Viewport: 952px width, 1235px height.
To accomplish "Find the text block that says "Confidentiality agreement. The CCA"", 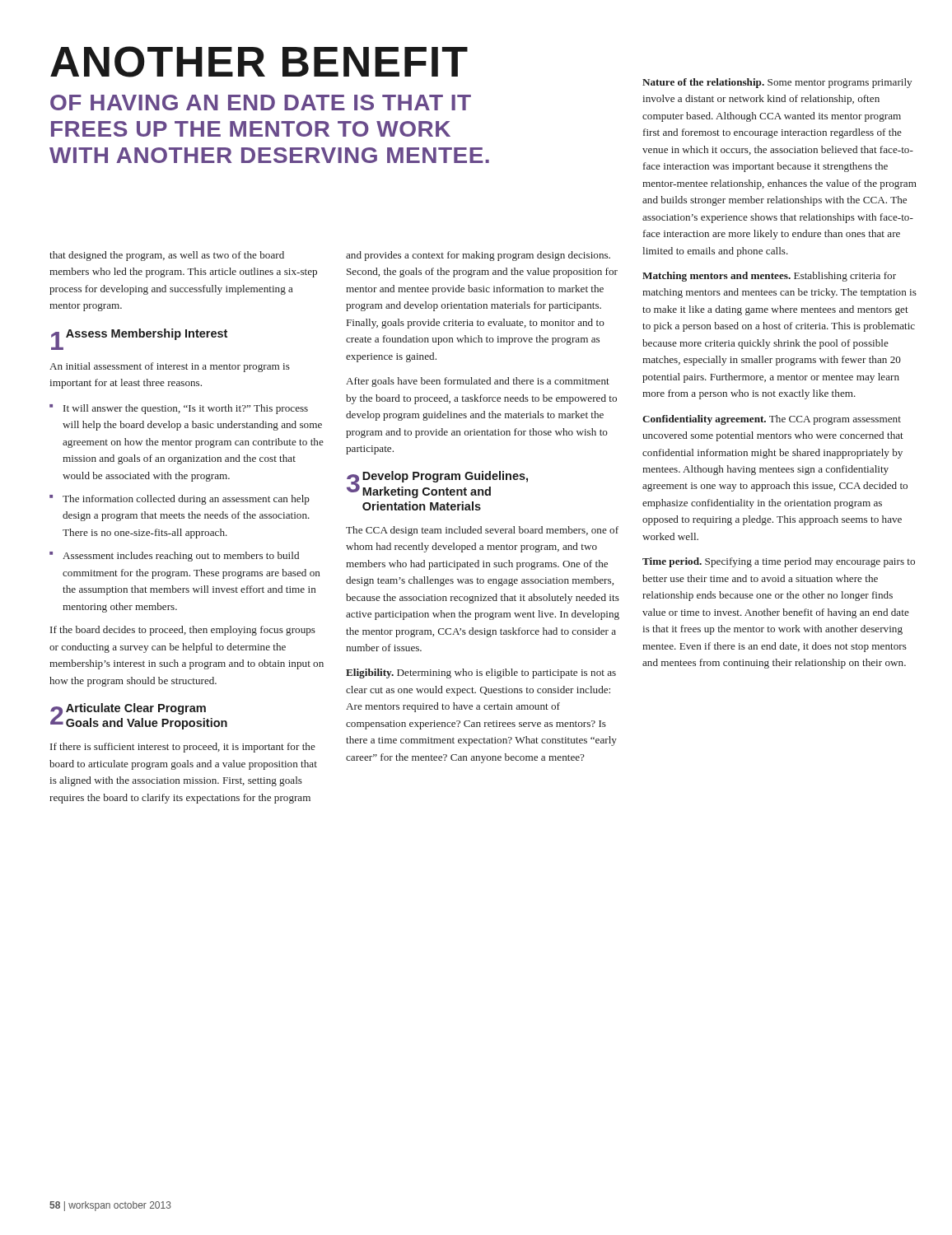I will [x=775, y=477].
